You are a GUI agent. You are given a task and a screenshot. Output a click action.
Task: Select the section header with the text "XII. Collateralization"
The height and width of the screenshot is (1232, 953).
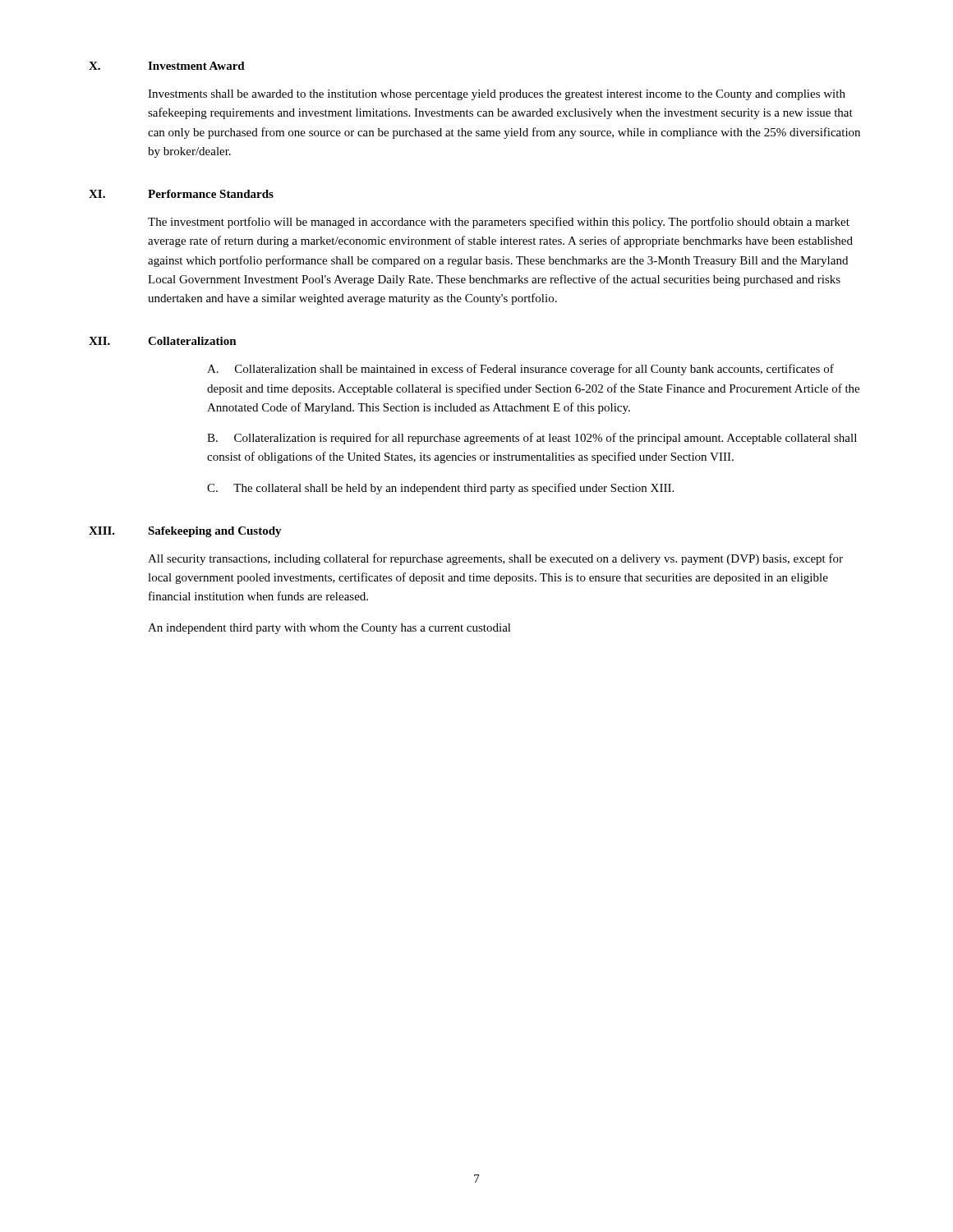162,341
